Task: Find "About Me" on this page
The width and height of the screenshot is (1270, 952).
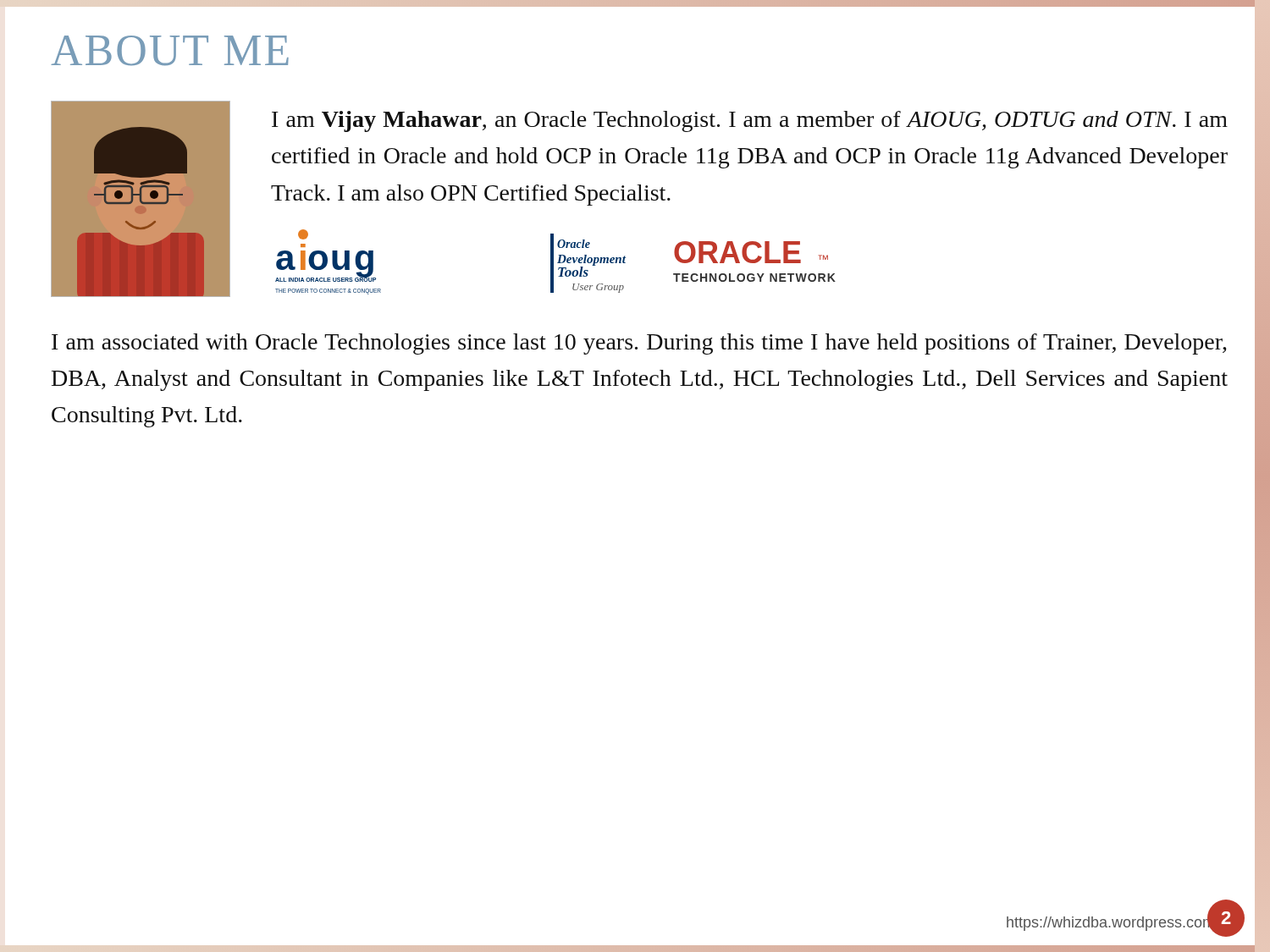Action: click(x=172, y=50)
